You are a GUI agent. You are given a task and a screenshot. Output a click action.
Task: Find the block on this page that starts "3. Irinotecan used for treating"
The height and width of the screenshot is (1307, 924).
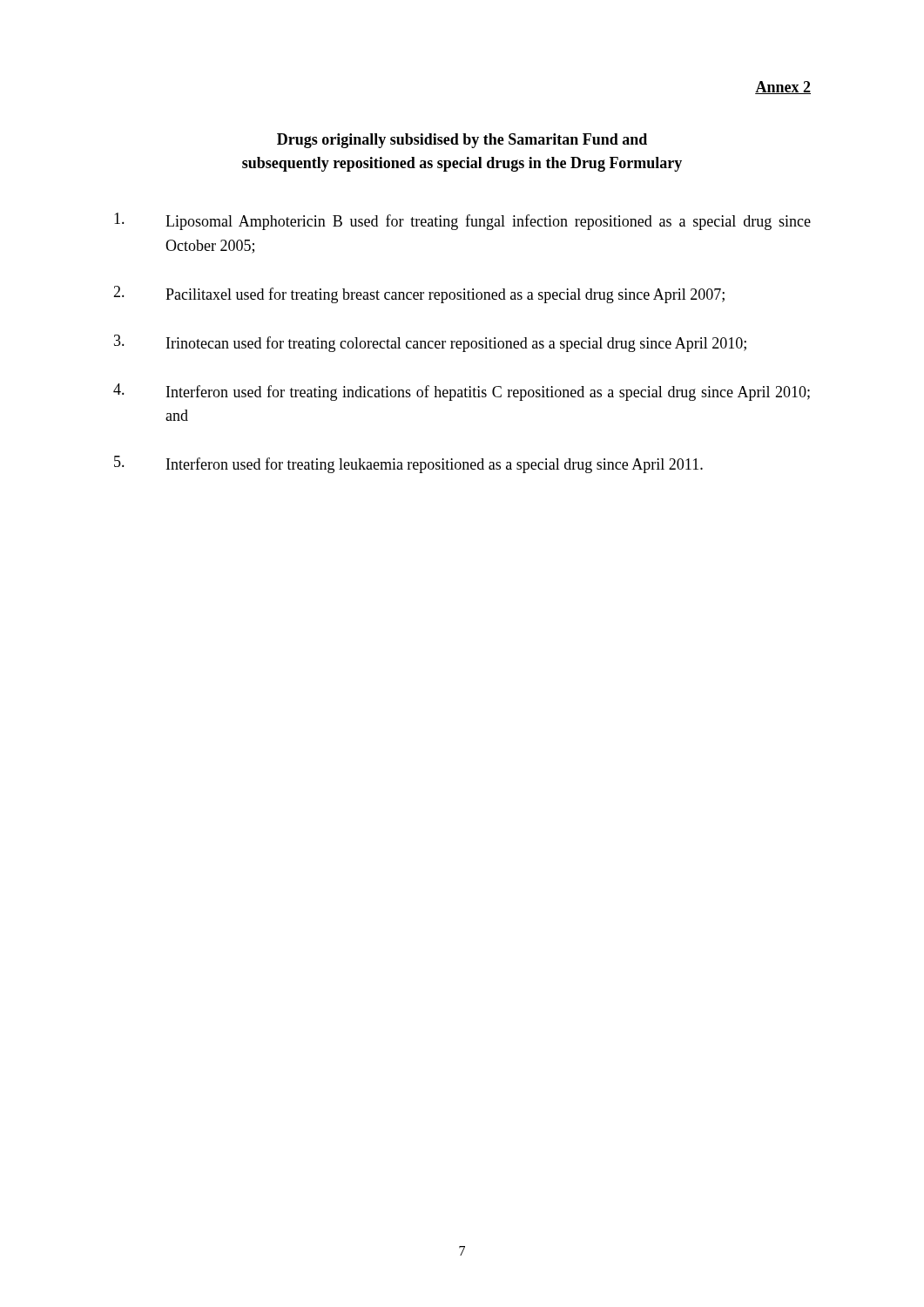pyautogui.click(x=430, y=344)
